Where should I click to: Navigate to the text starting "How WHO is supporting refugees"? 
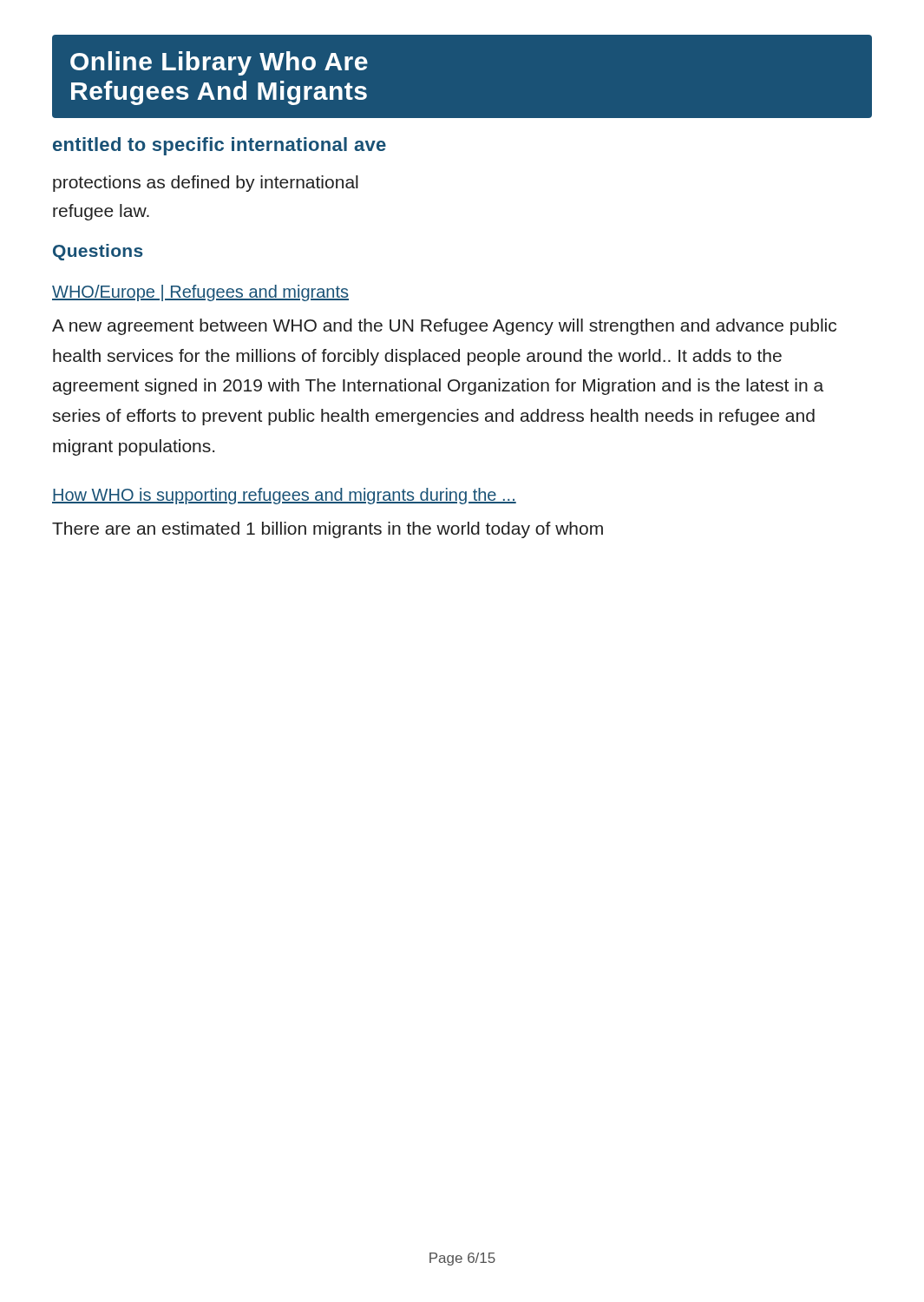click(462, 495)
